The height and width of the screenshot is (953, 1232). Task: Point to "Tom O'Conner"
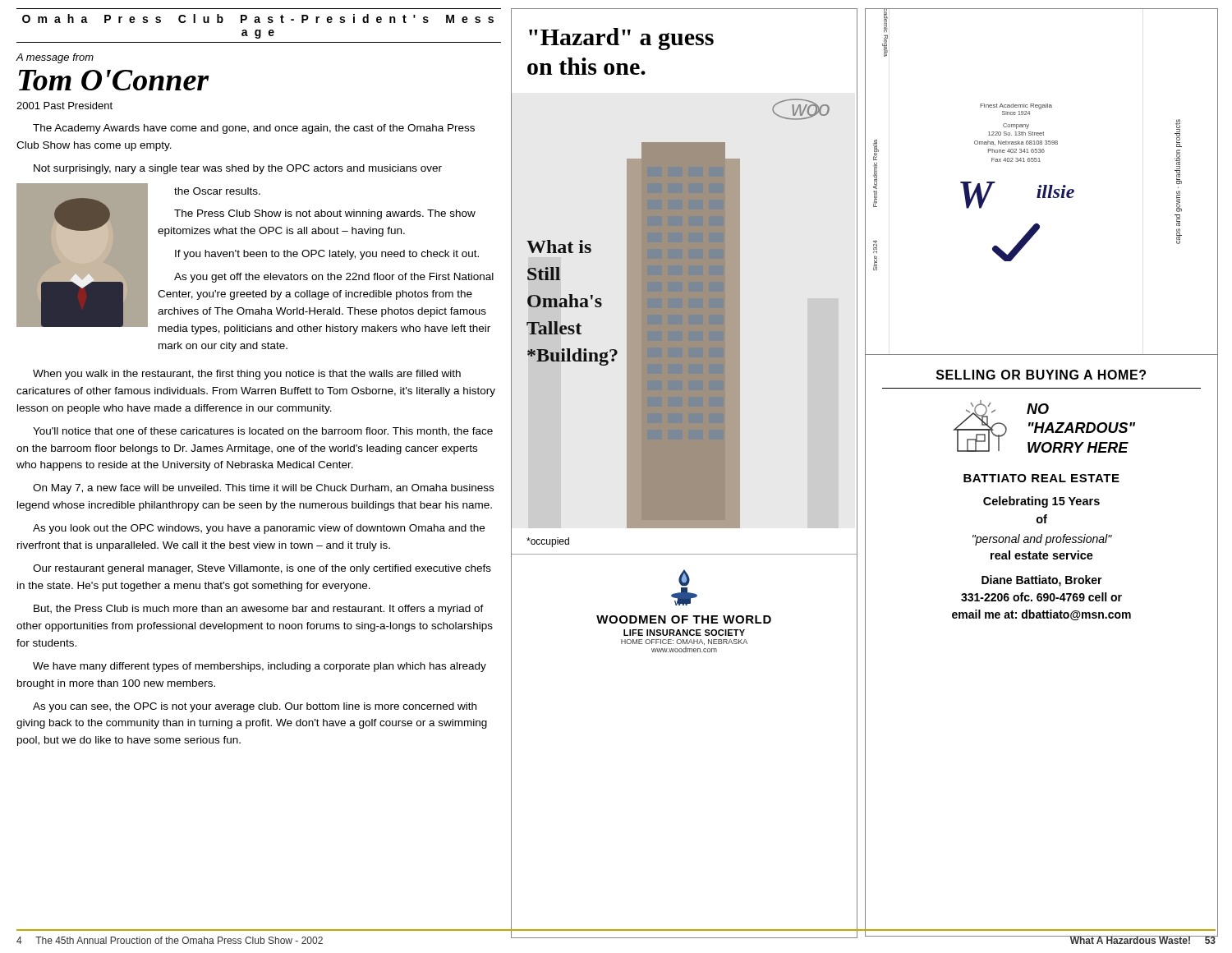coord(113,80)
